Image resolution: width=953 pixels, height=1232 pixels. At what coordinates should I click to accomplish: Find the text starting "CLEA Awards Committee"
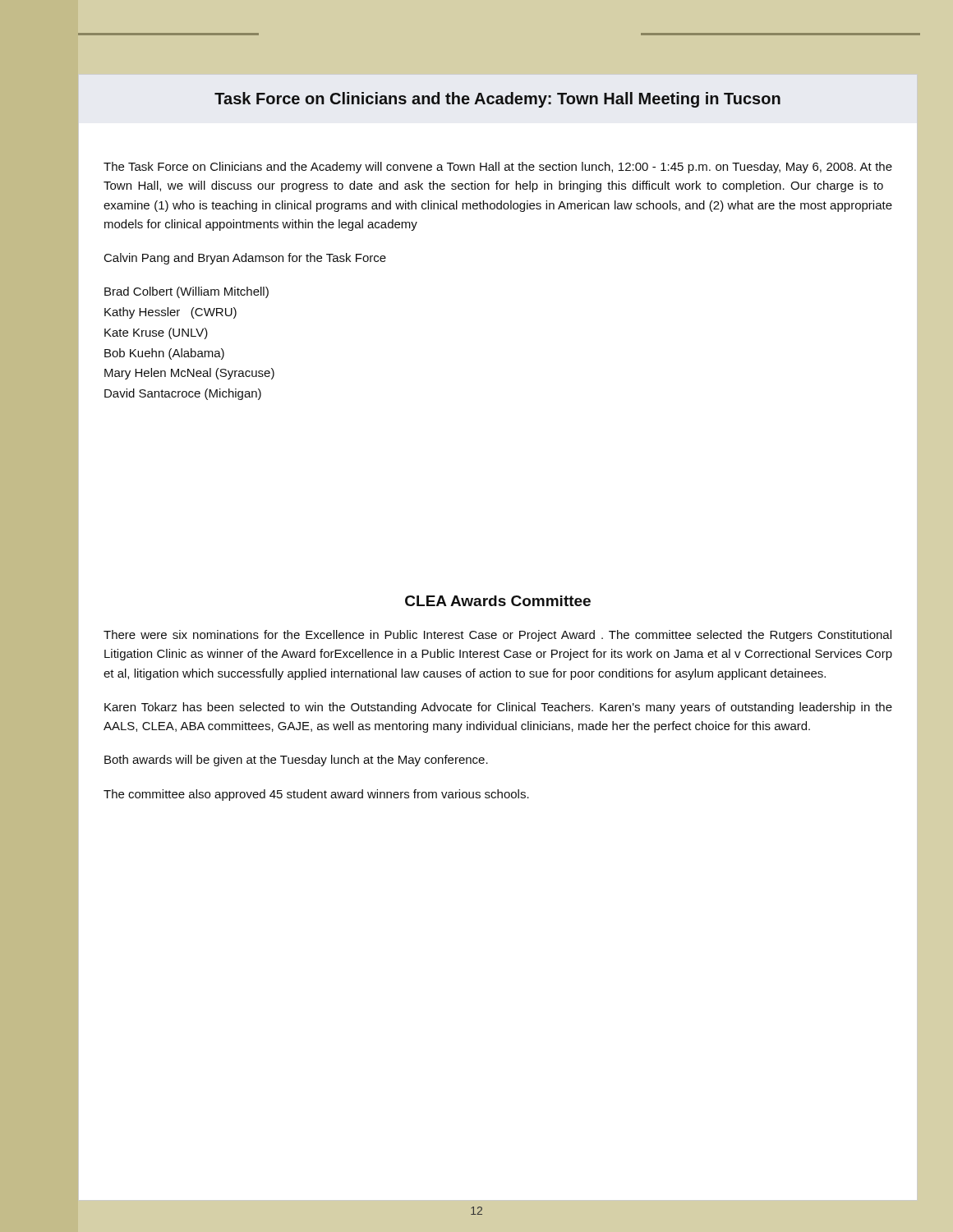(x=498, y=601)
